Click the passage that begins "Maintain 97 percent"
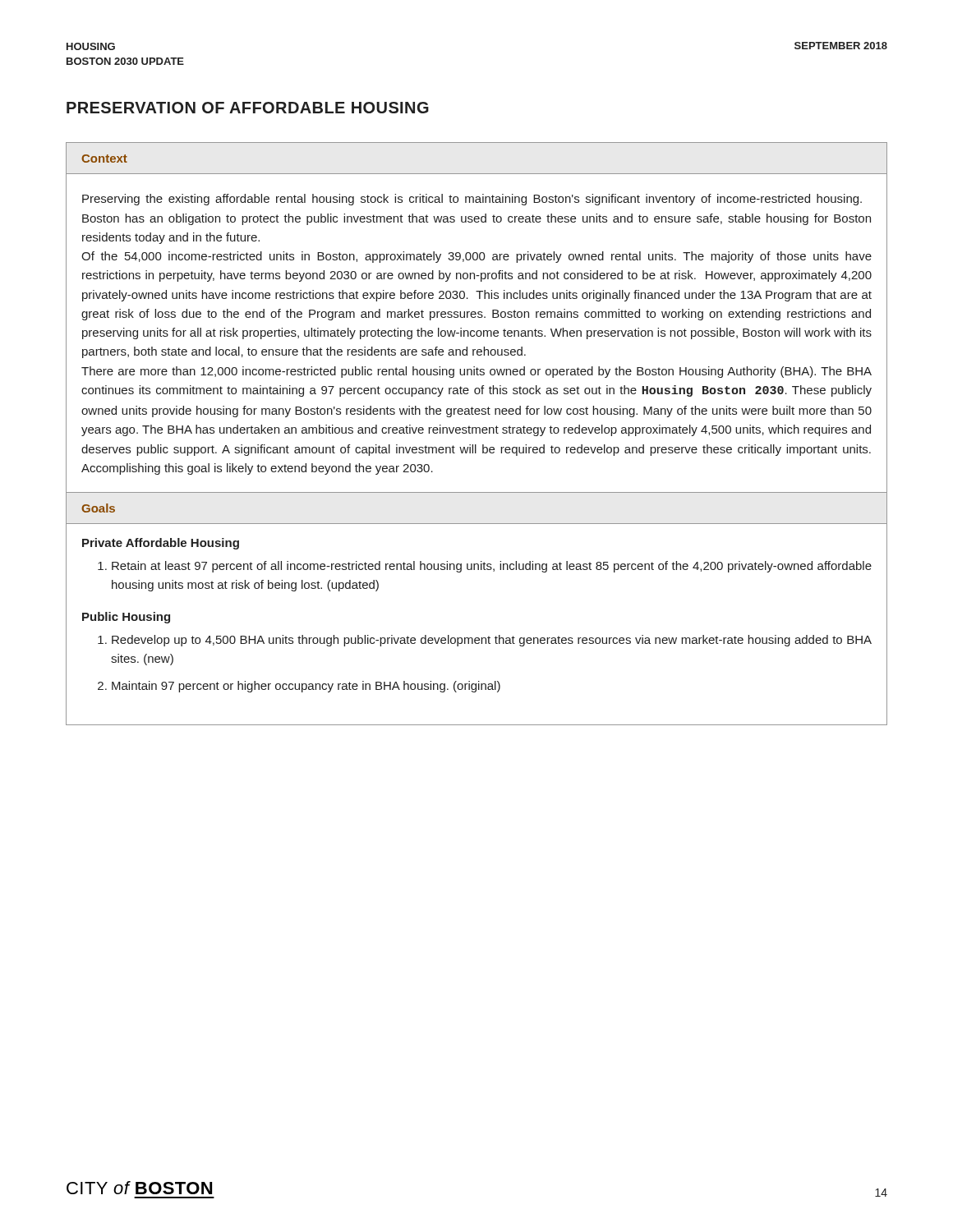The height and width of the screenshot is (1232, 953). pyautogui.click(x=482, y=686)
